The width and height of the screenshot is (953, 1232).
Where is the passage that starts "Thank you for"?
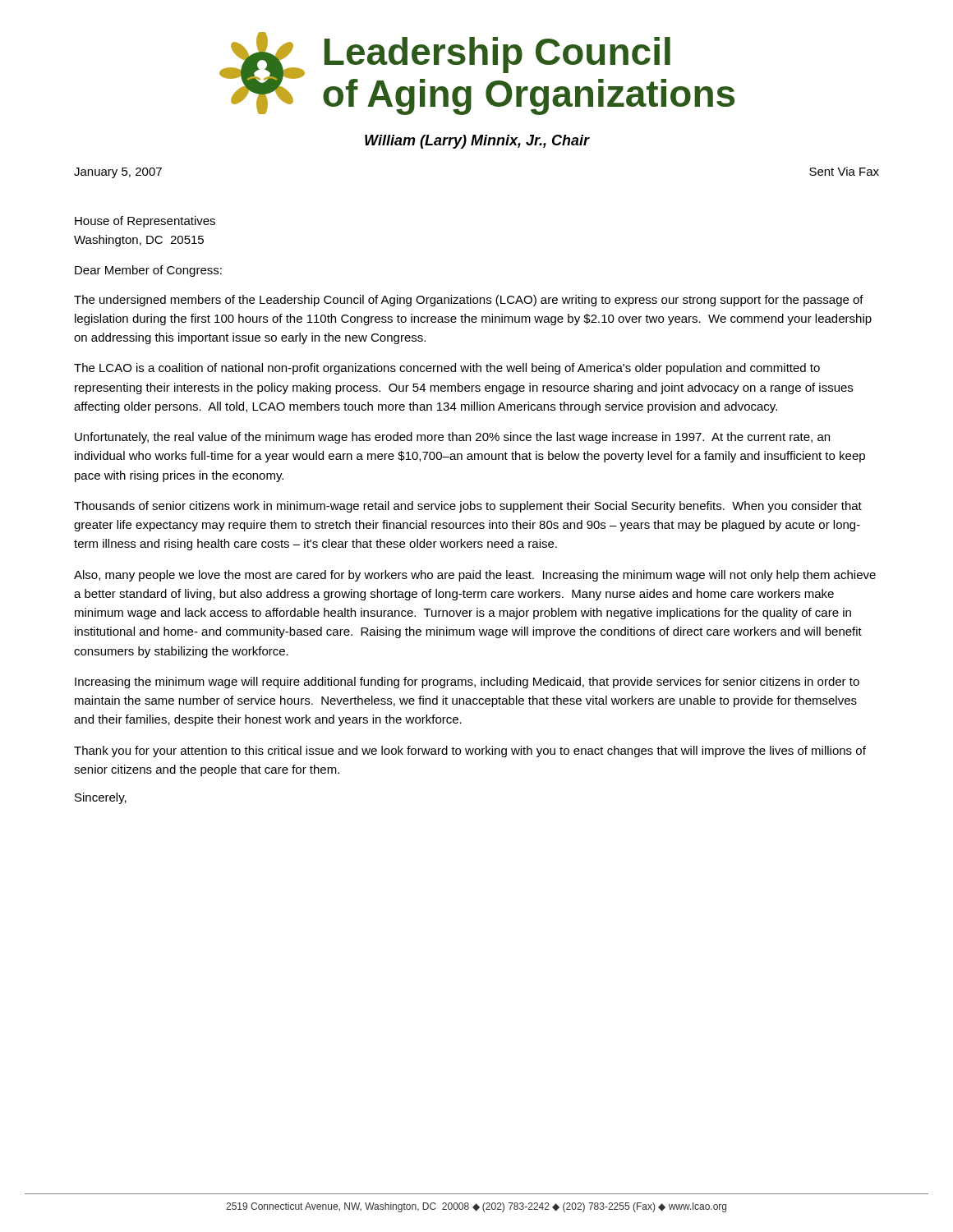click(470, 760)
